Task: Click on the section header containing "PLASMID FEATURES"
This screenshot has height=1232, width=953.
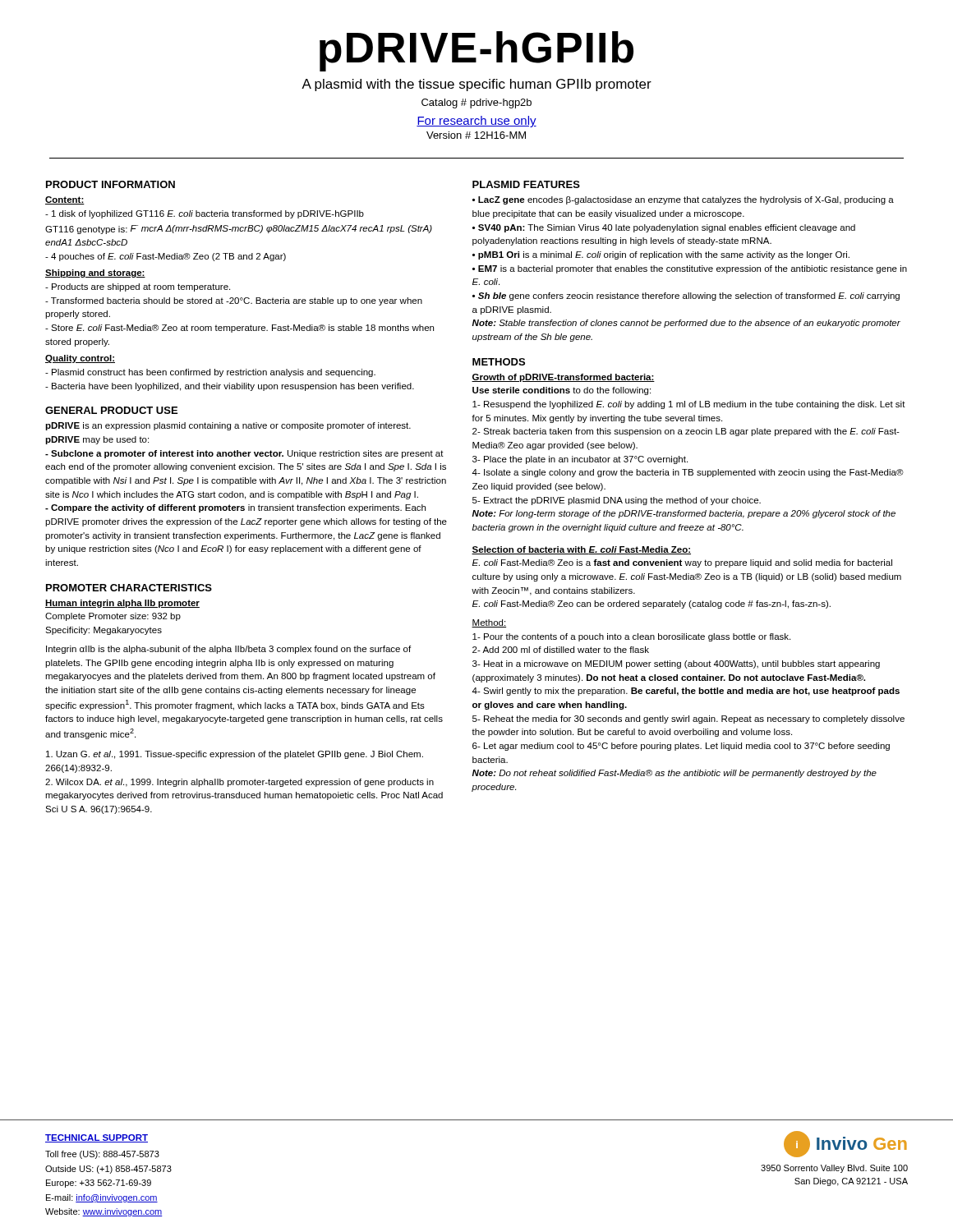Action: tap(526, 185)
